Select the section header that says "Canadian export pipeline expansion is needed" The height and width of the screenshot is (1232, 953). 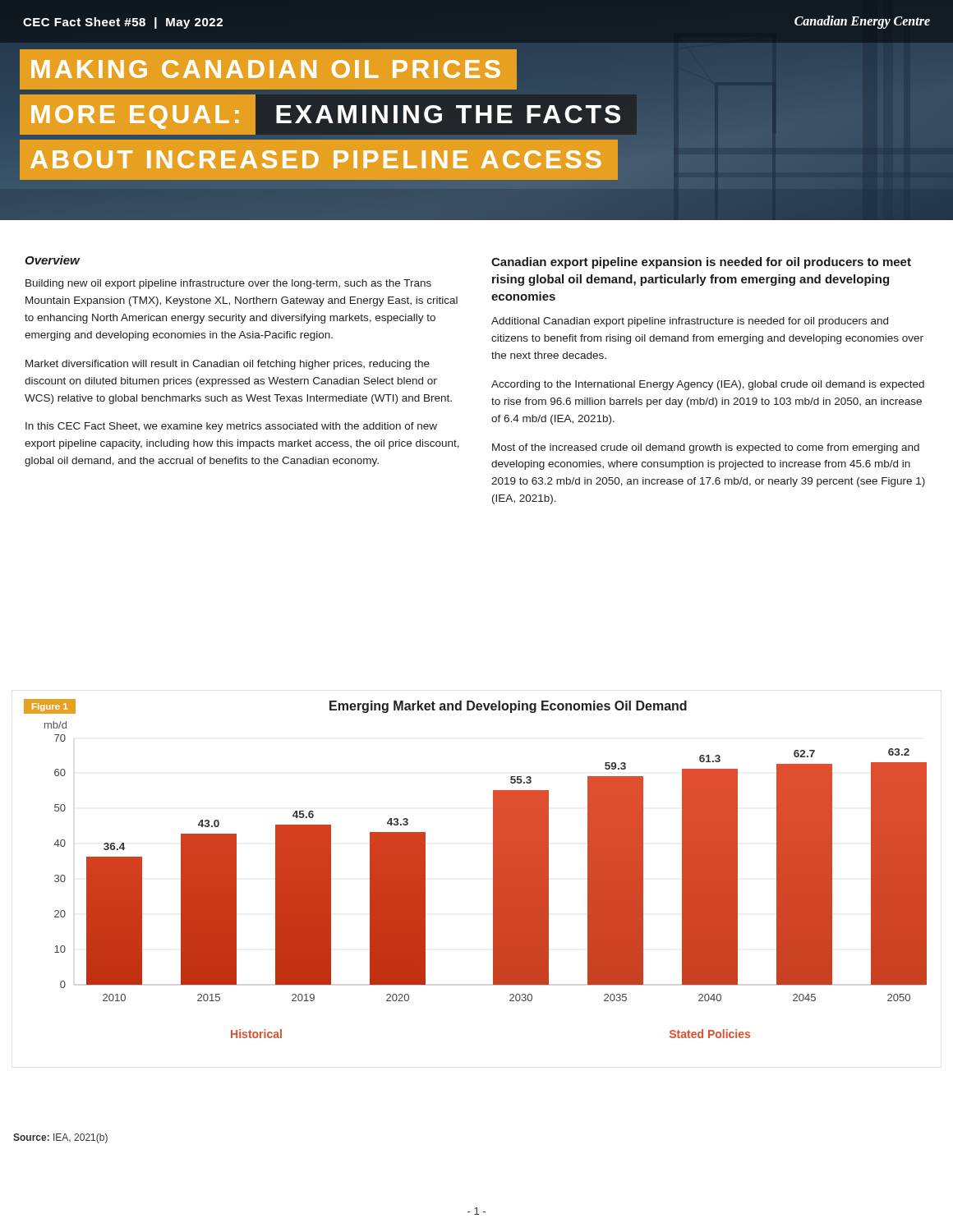701,279
